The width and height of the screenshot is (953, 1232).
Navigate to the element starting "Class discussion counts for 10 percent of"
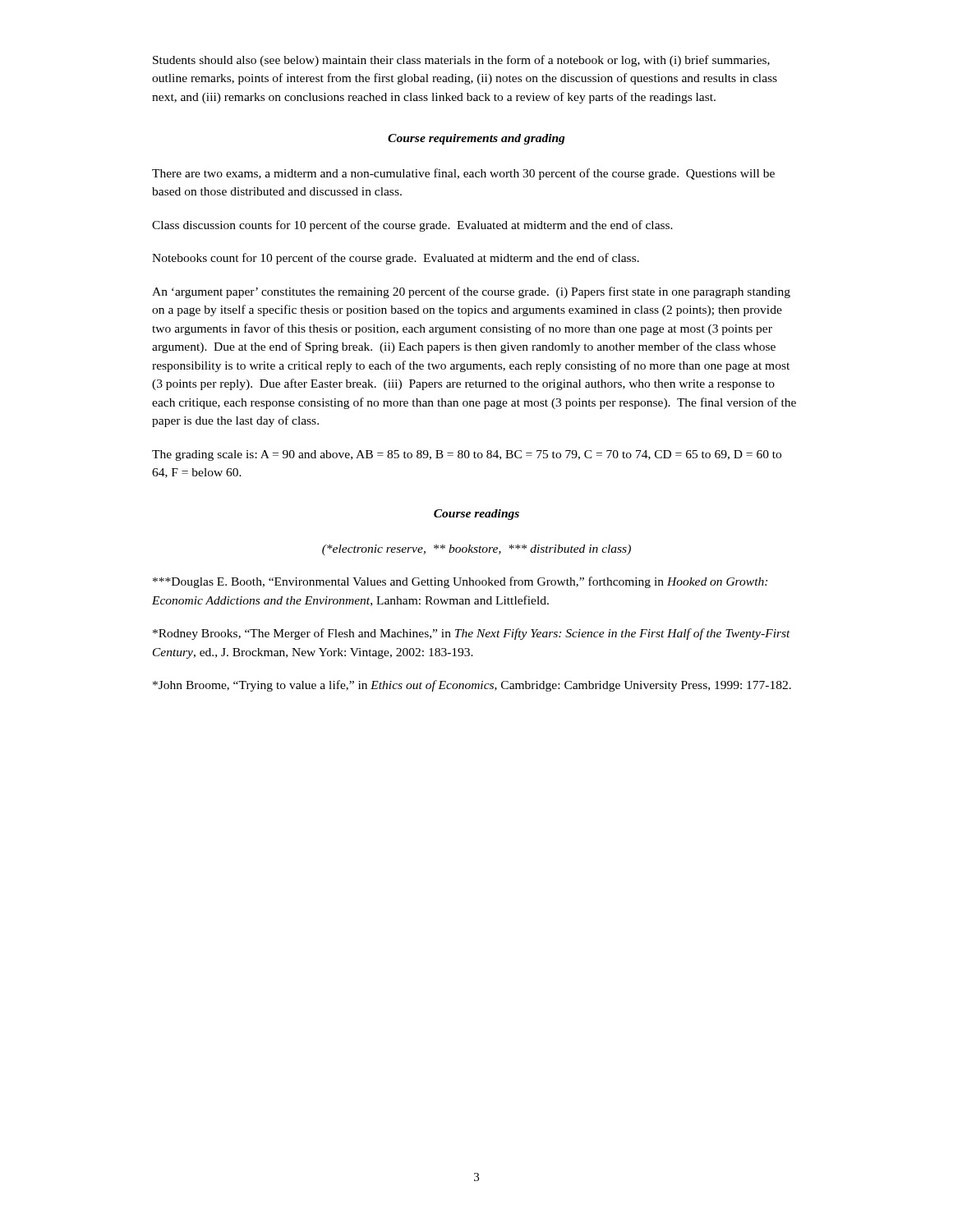413,224
